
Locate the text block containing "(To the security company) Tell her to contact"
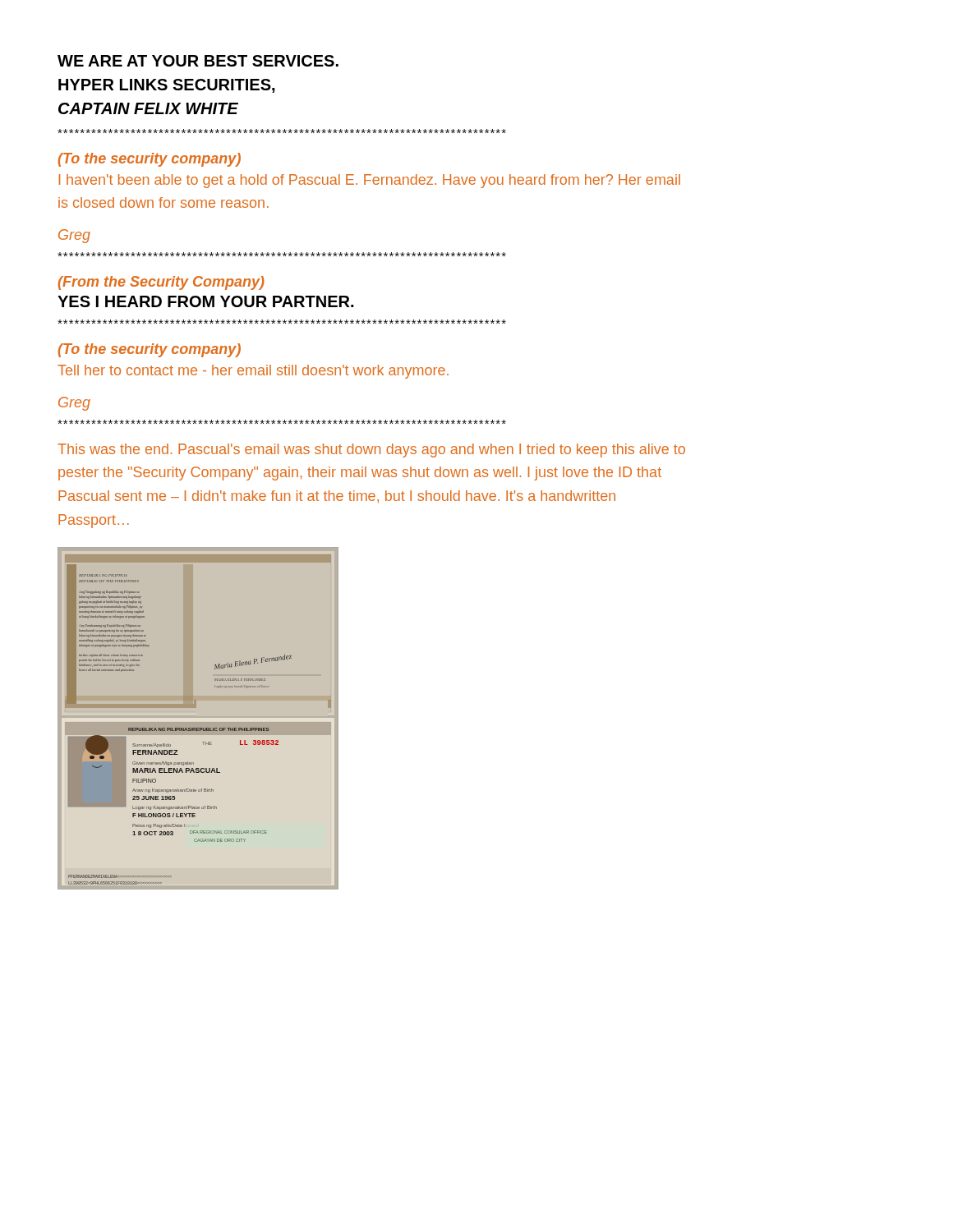(150, 350)
